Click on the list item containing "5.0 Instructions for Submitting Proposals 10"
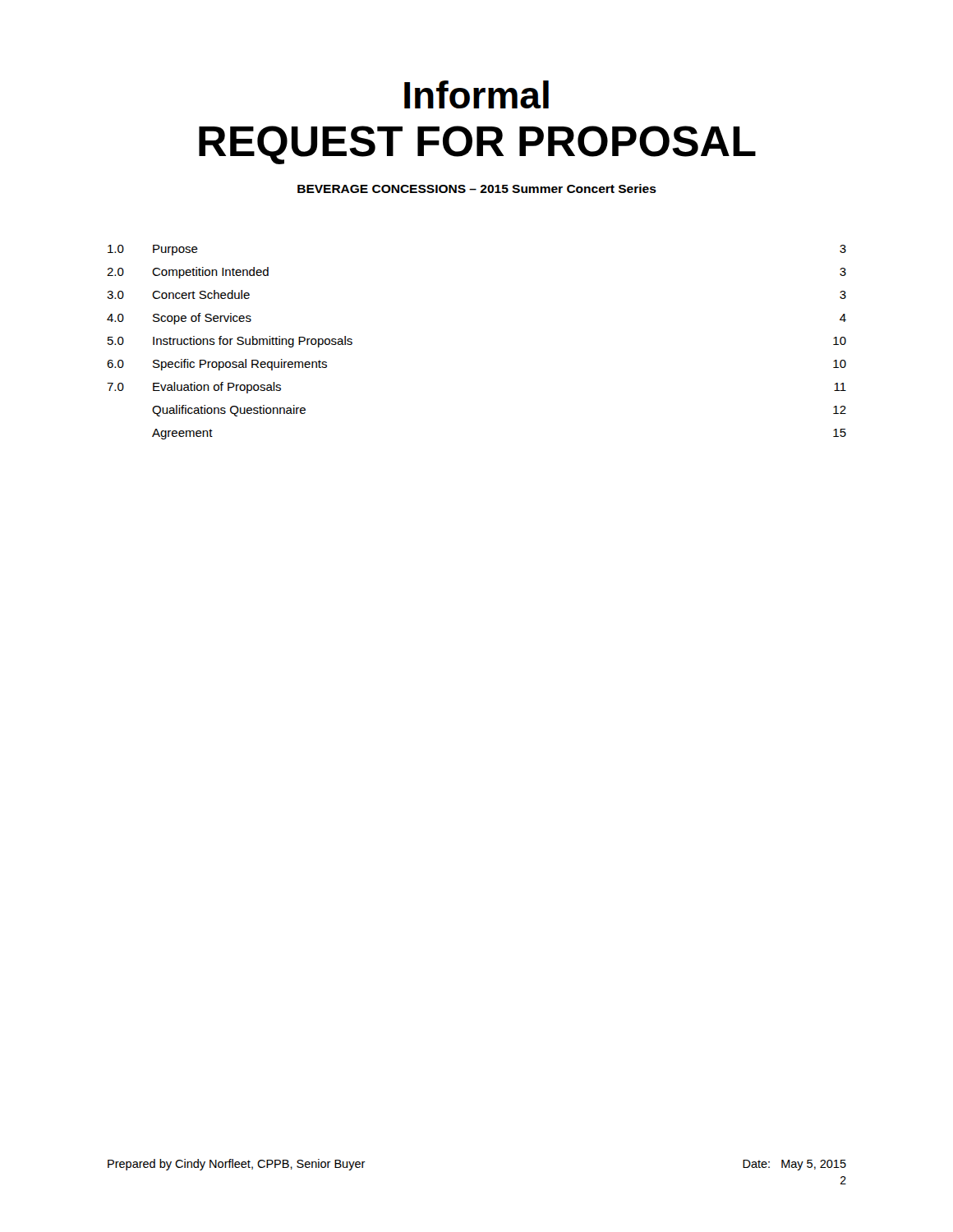The image size is (953, 1232). tap(253, 341)
